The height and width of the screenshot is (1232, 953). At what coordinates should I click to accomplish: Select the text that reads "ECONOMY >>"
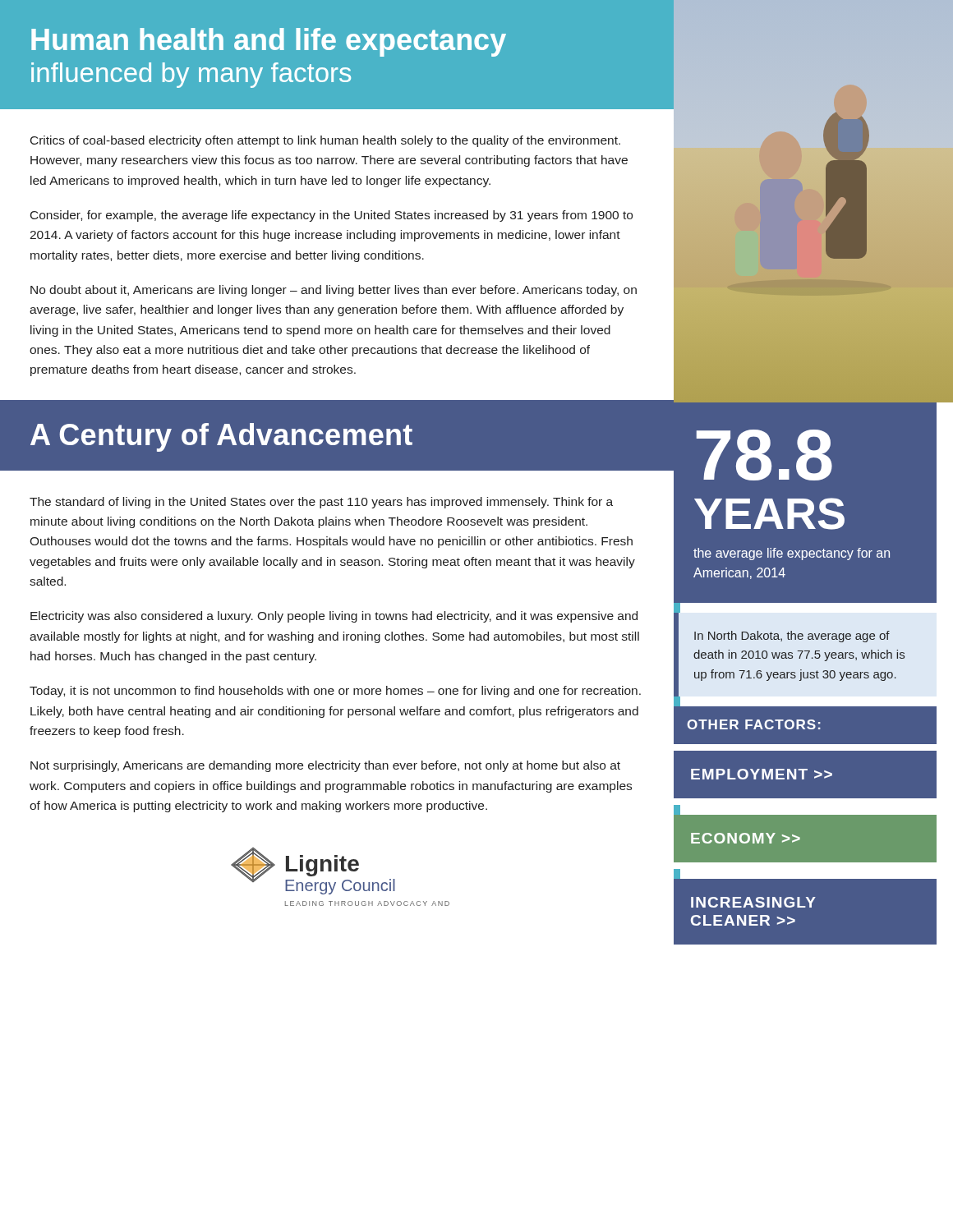[x=746, y=838]
